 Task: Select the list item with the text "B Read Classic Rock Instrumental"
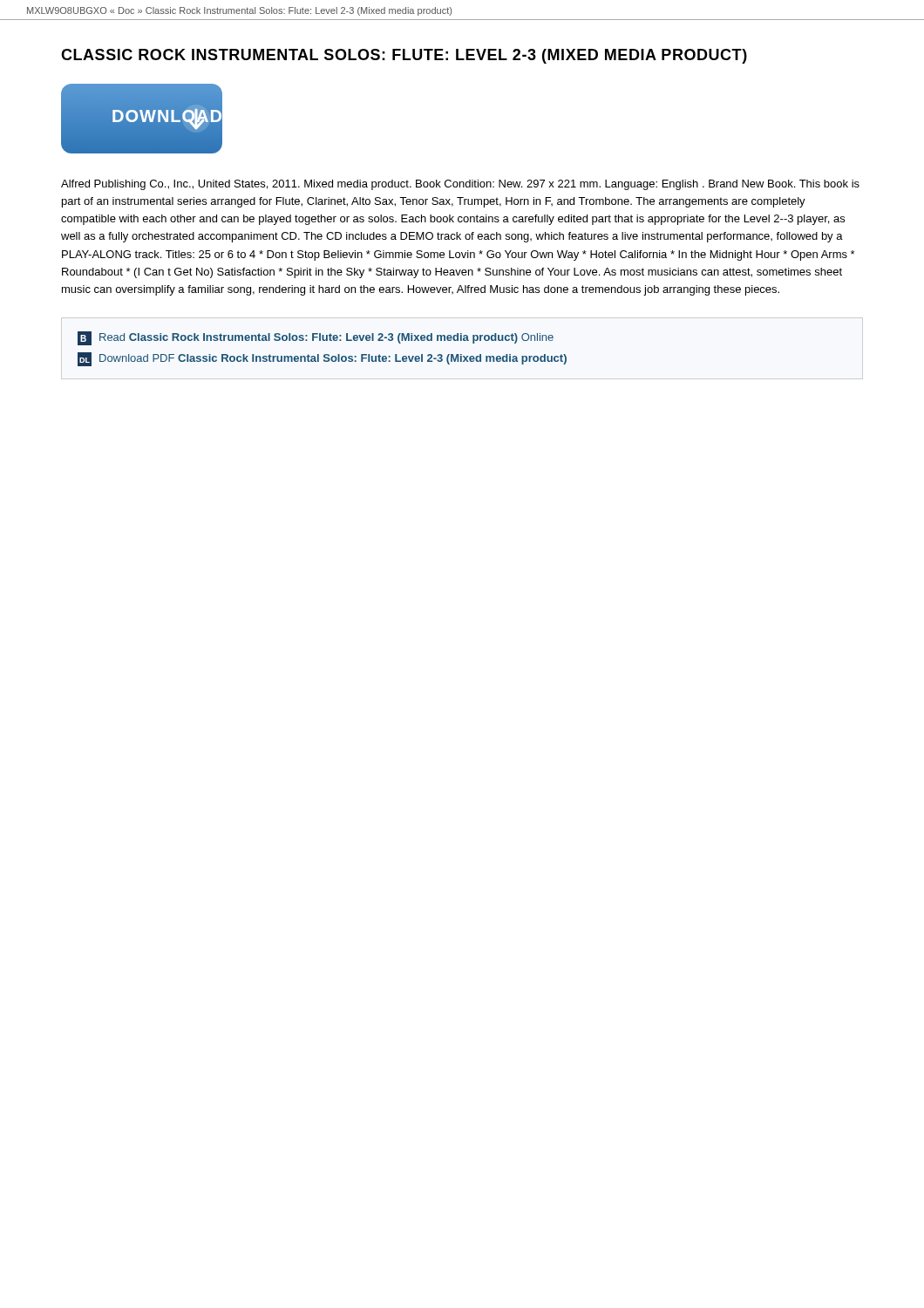(x=316, y=338)
